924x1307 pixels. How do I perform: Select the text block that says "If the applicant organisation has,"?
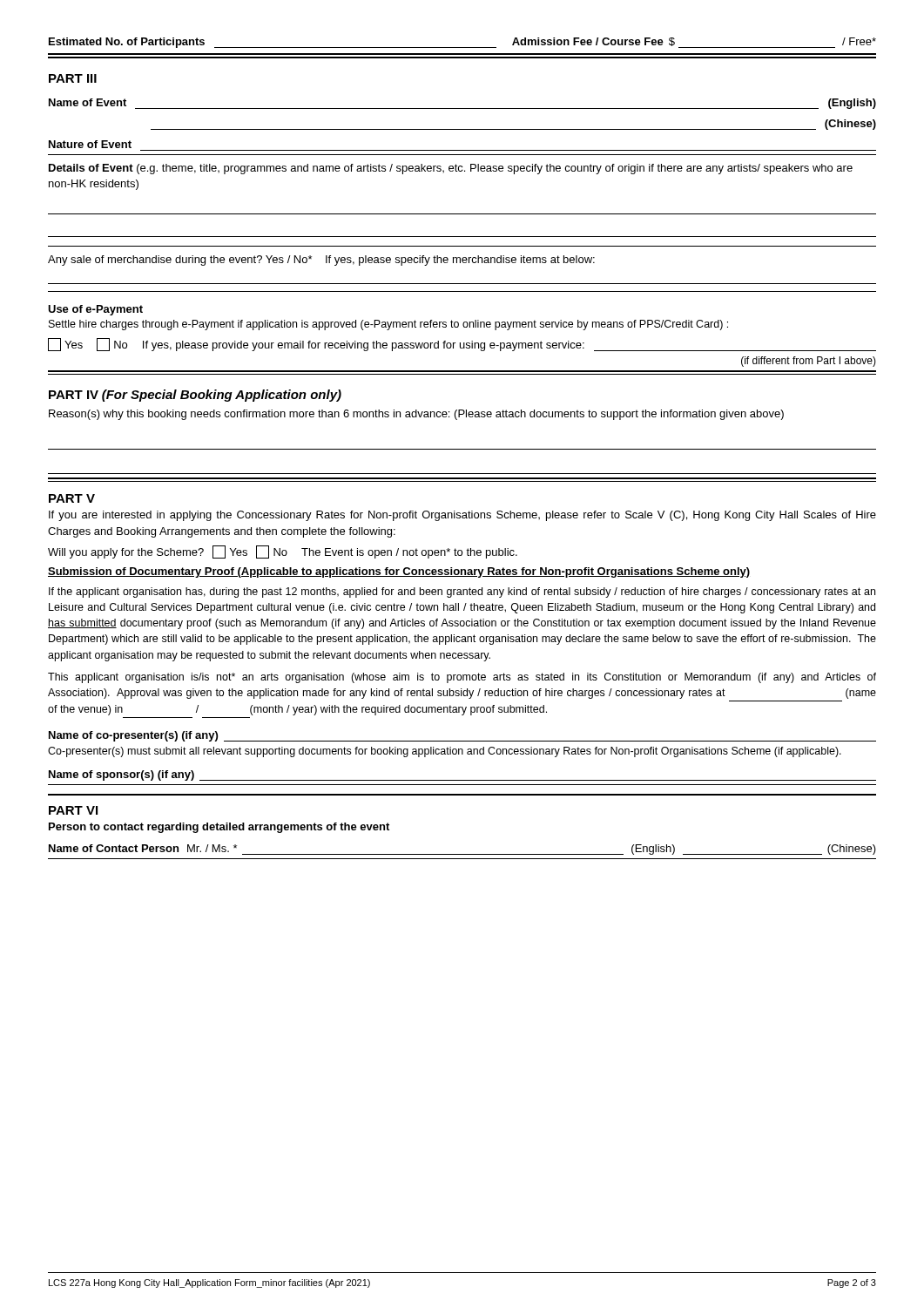click(462, 623)
